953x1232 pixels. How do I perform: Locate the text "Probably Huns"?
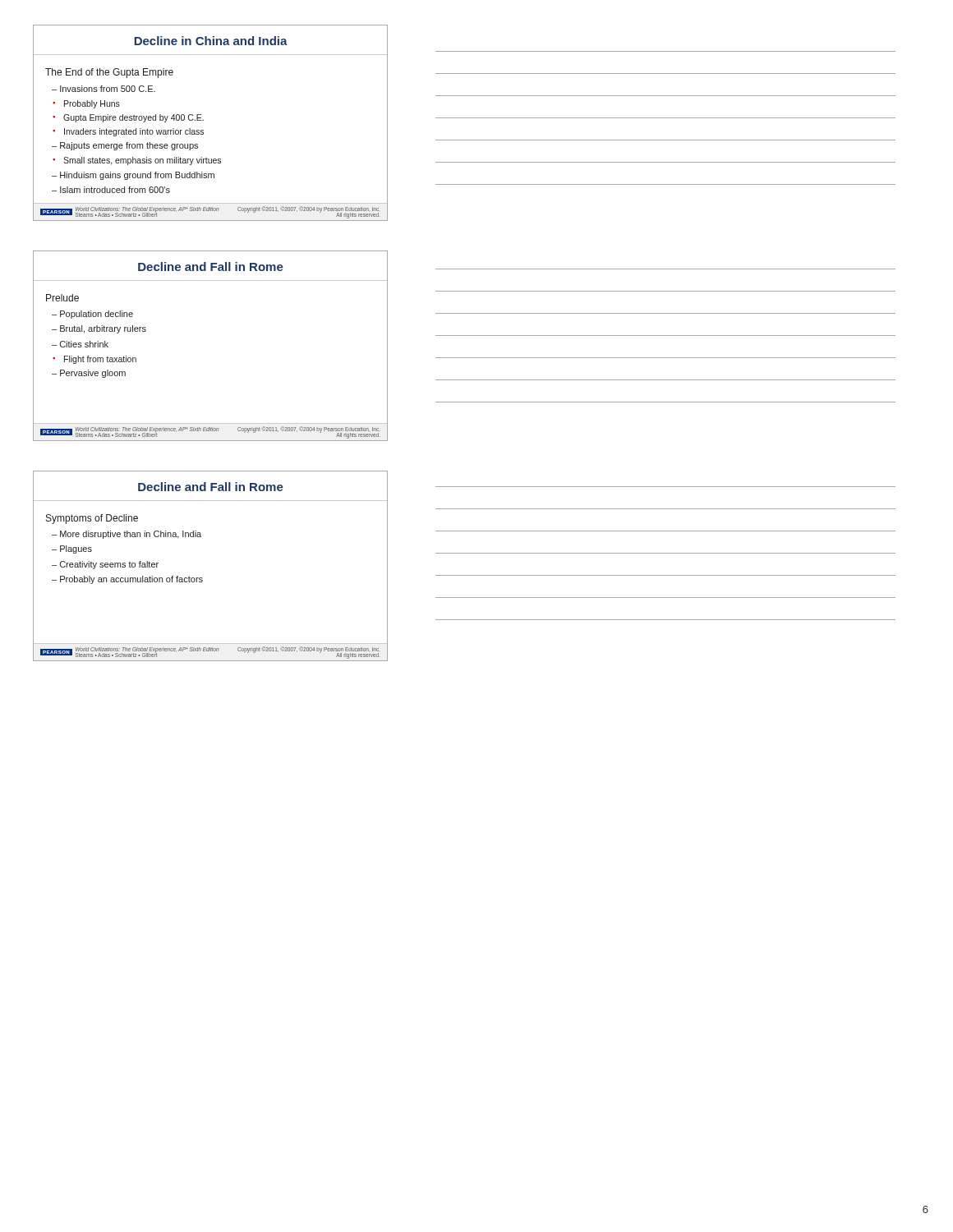(x=92, y=103)
